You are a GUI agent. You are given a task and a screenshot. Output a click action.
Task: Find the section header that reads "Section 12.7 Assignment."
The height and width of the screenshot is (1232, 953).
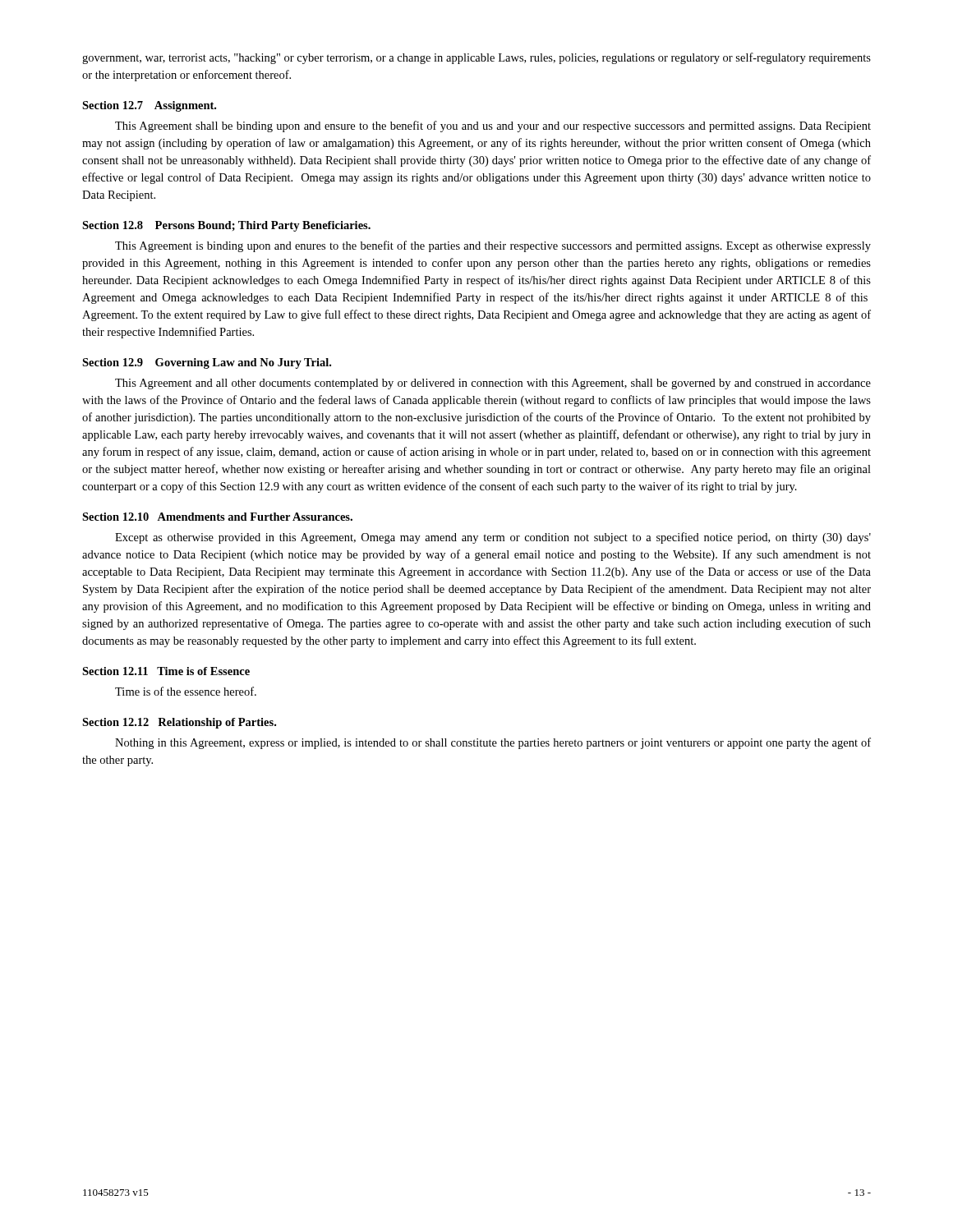tap(149, 105)
